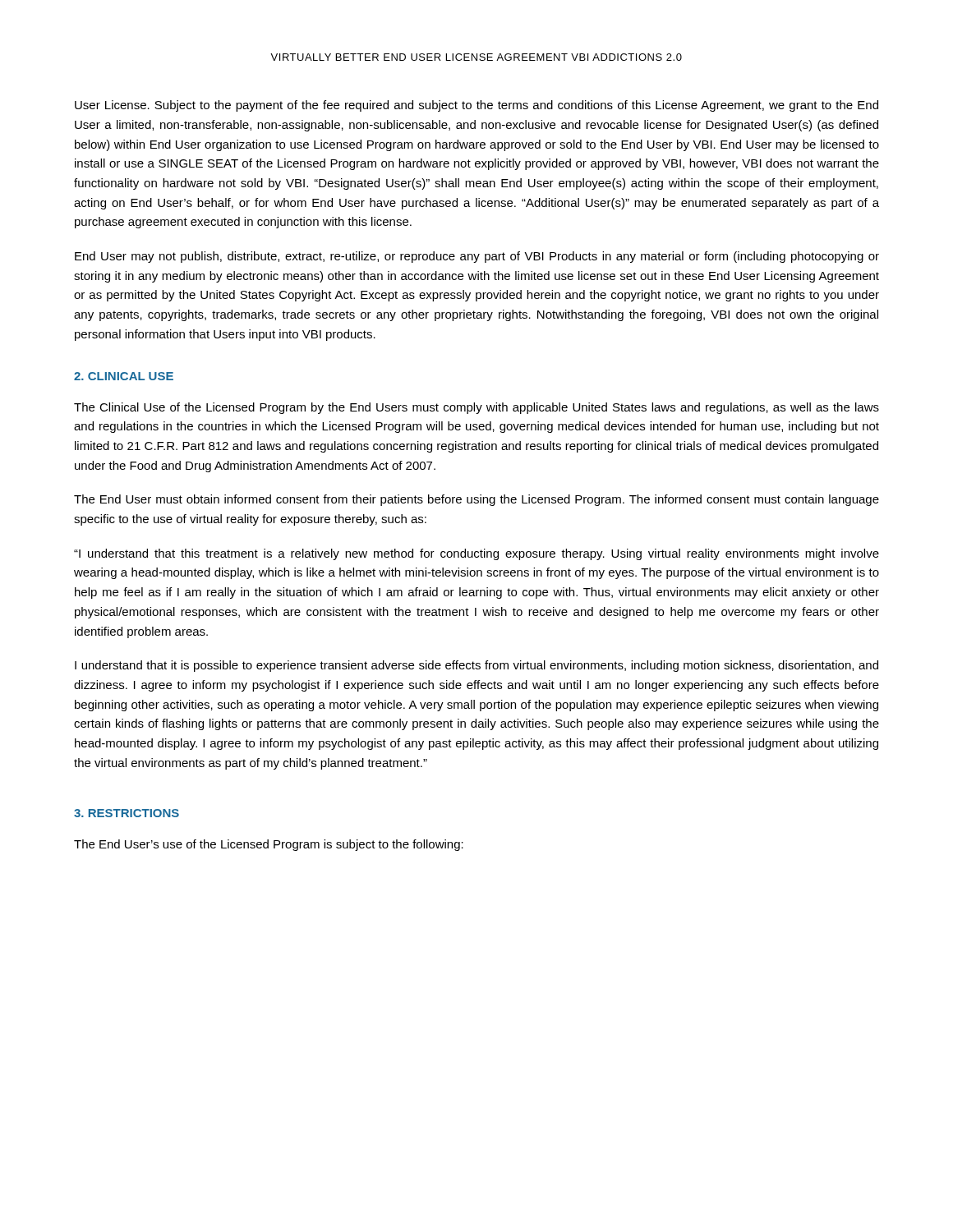953x1232 pixels.
Task: Point to the block starting "2. CLINICAL USE"
Action: [124, 376]
